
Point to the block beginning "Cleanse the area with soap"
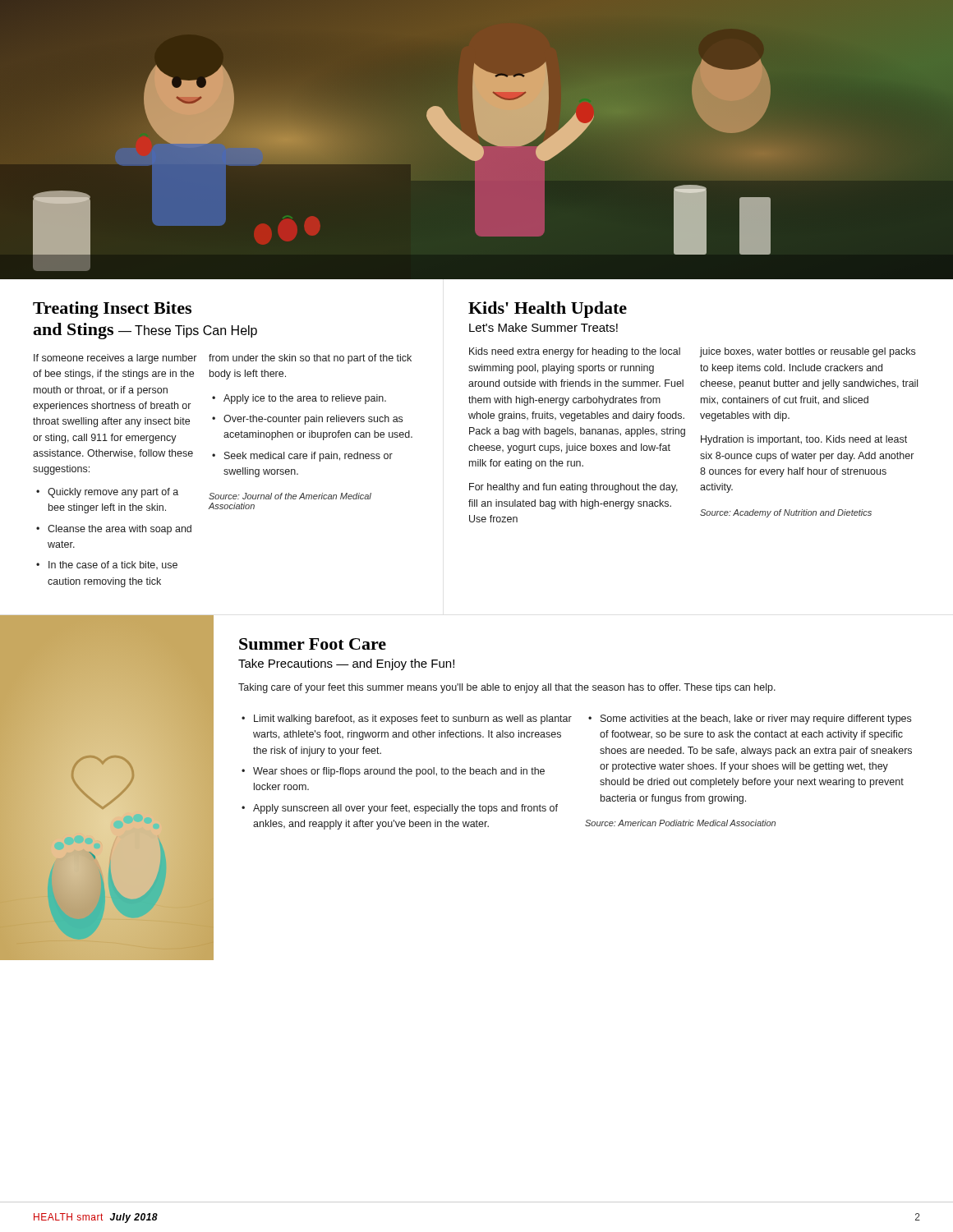pos(120,537)
